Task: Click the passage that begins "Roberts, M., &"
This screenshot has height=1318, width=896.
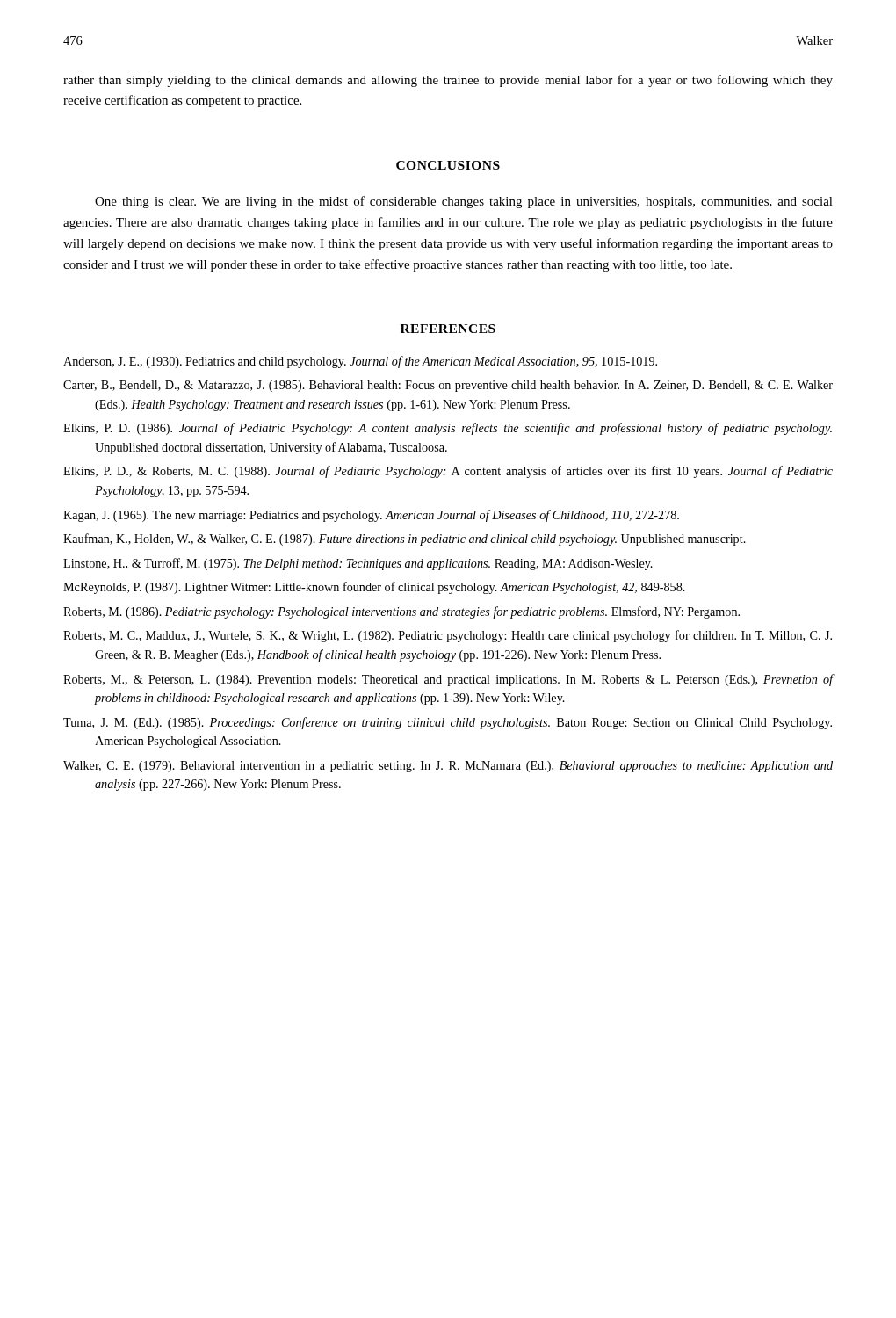Action: tap(448, 688)
